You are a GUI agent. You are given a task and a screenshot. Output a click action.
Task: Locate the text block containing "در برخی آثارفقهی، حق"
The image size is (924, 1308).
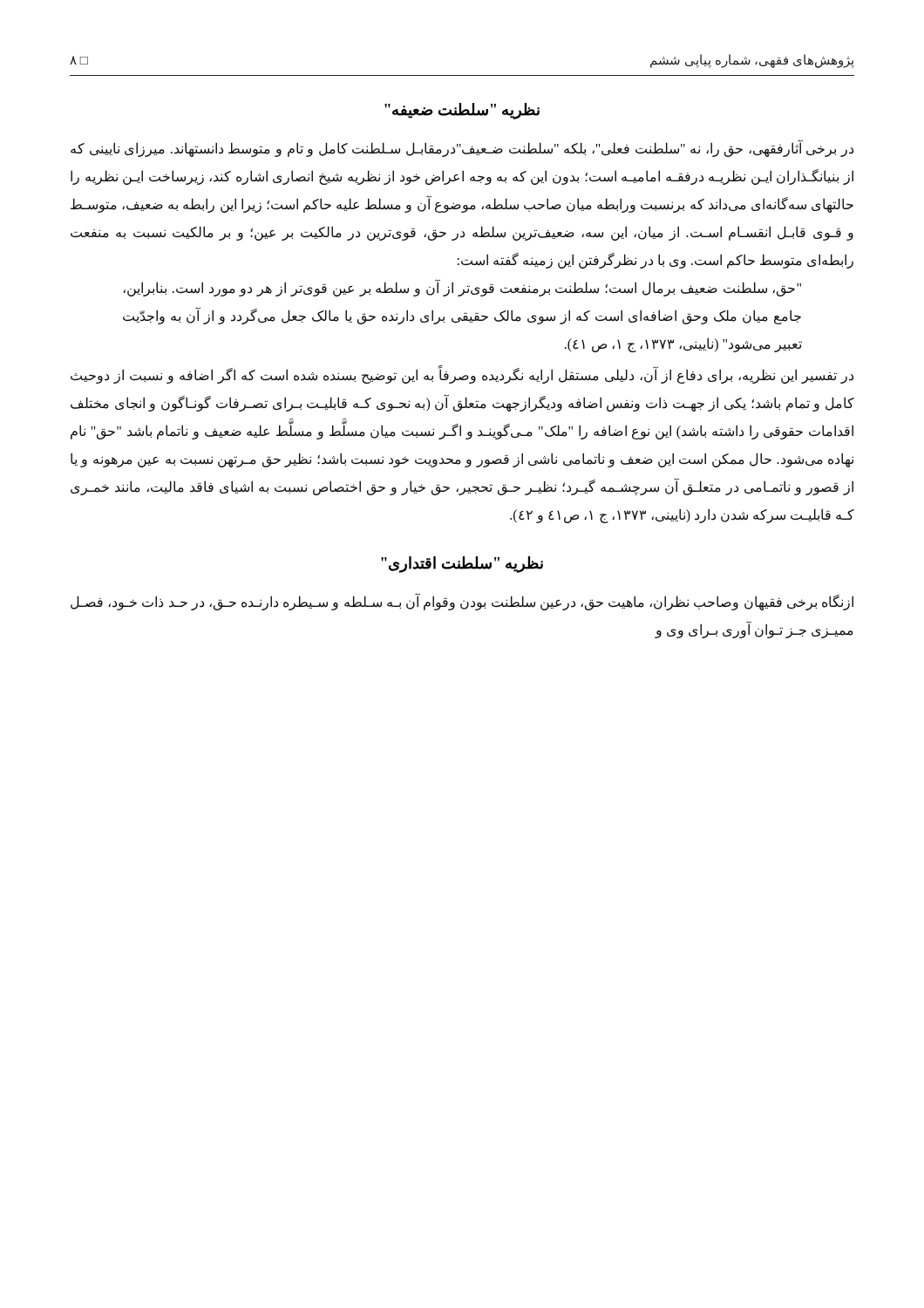462,205
